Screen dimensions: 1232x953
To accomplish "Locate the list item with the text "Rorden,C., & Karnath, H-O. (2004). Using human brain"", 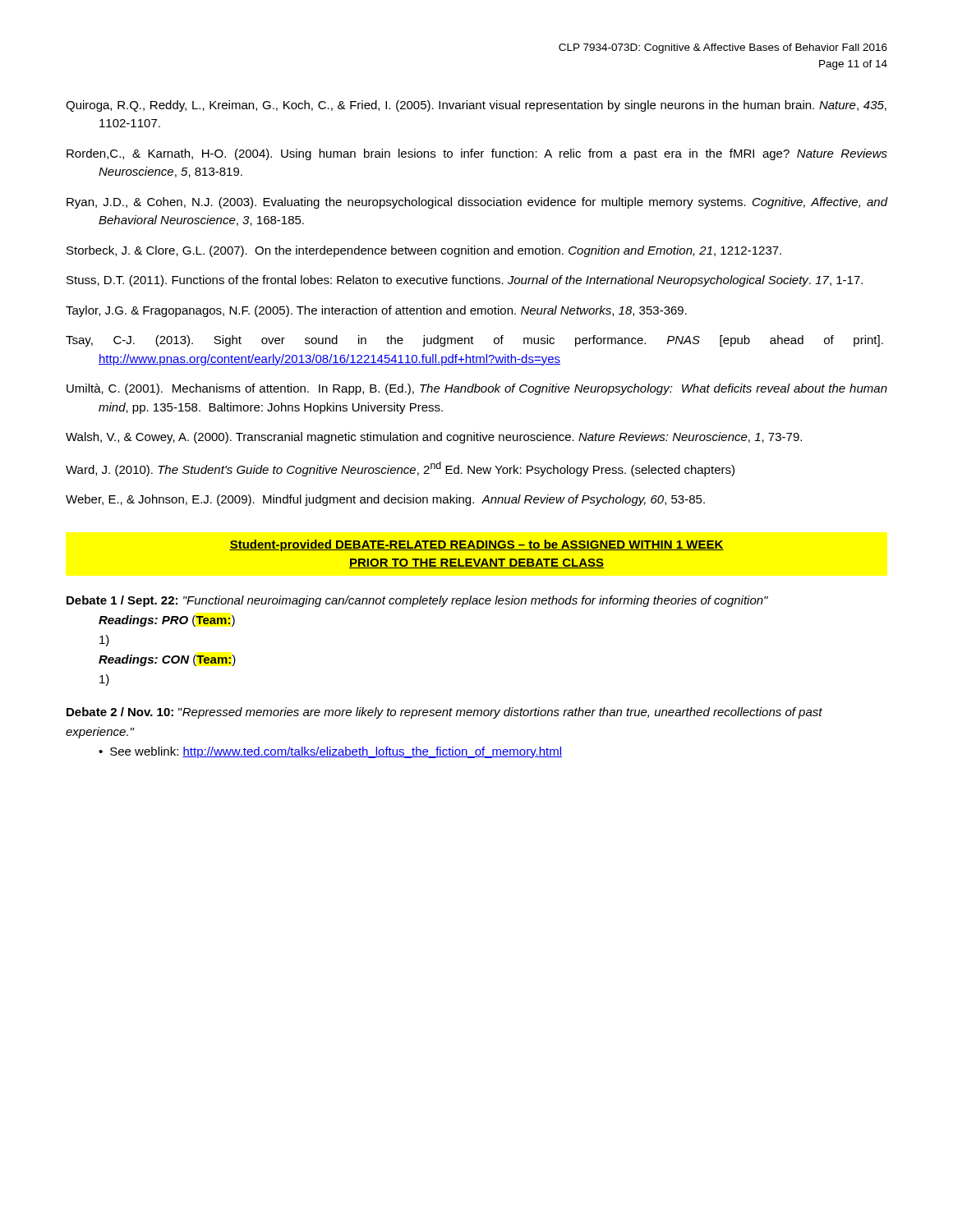I will [476, 163].
